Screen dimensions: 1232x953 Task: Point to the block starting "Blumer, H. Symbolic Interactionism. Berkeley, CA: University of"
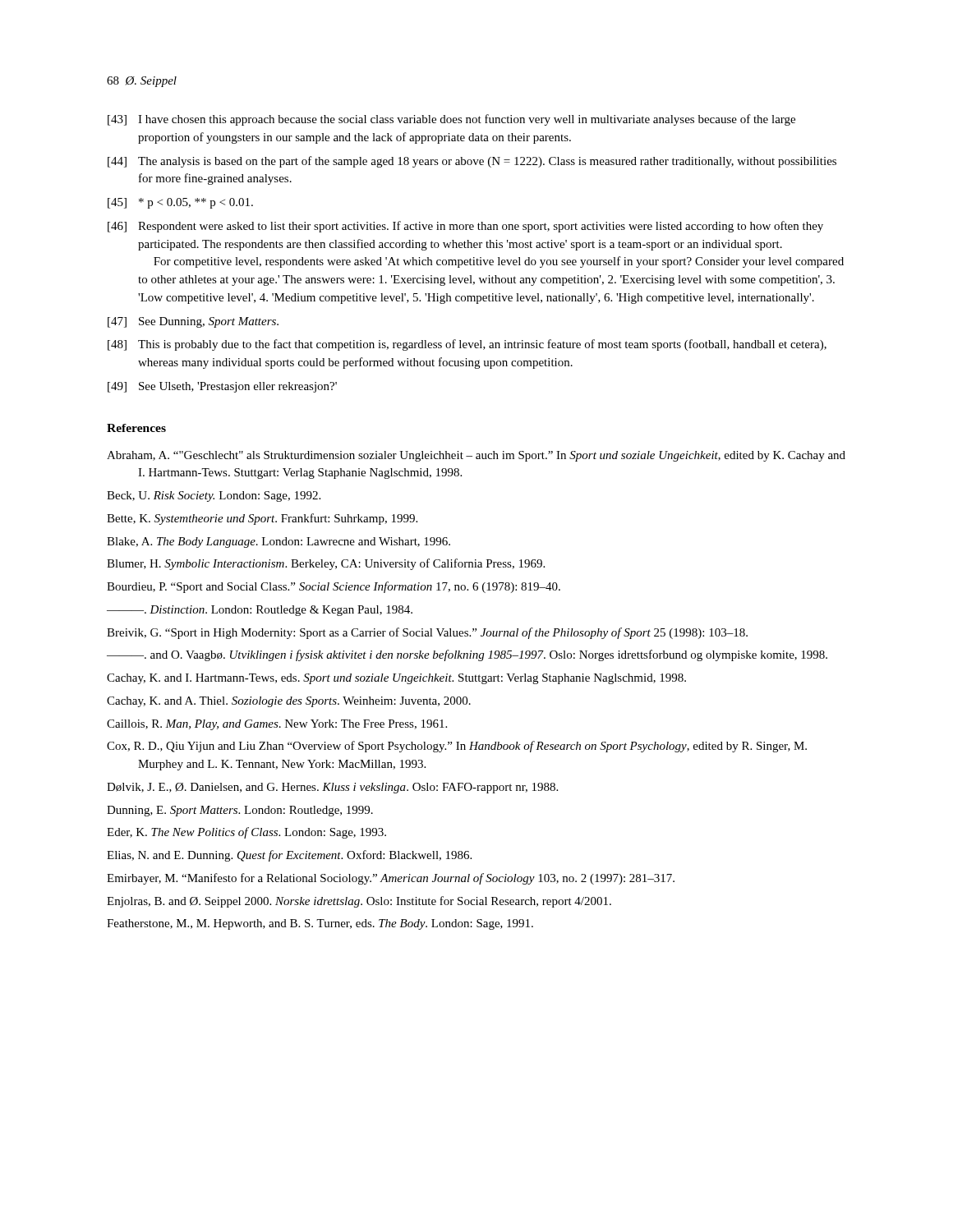(x=326, y=564)
